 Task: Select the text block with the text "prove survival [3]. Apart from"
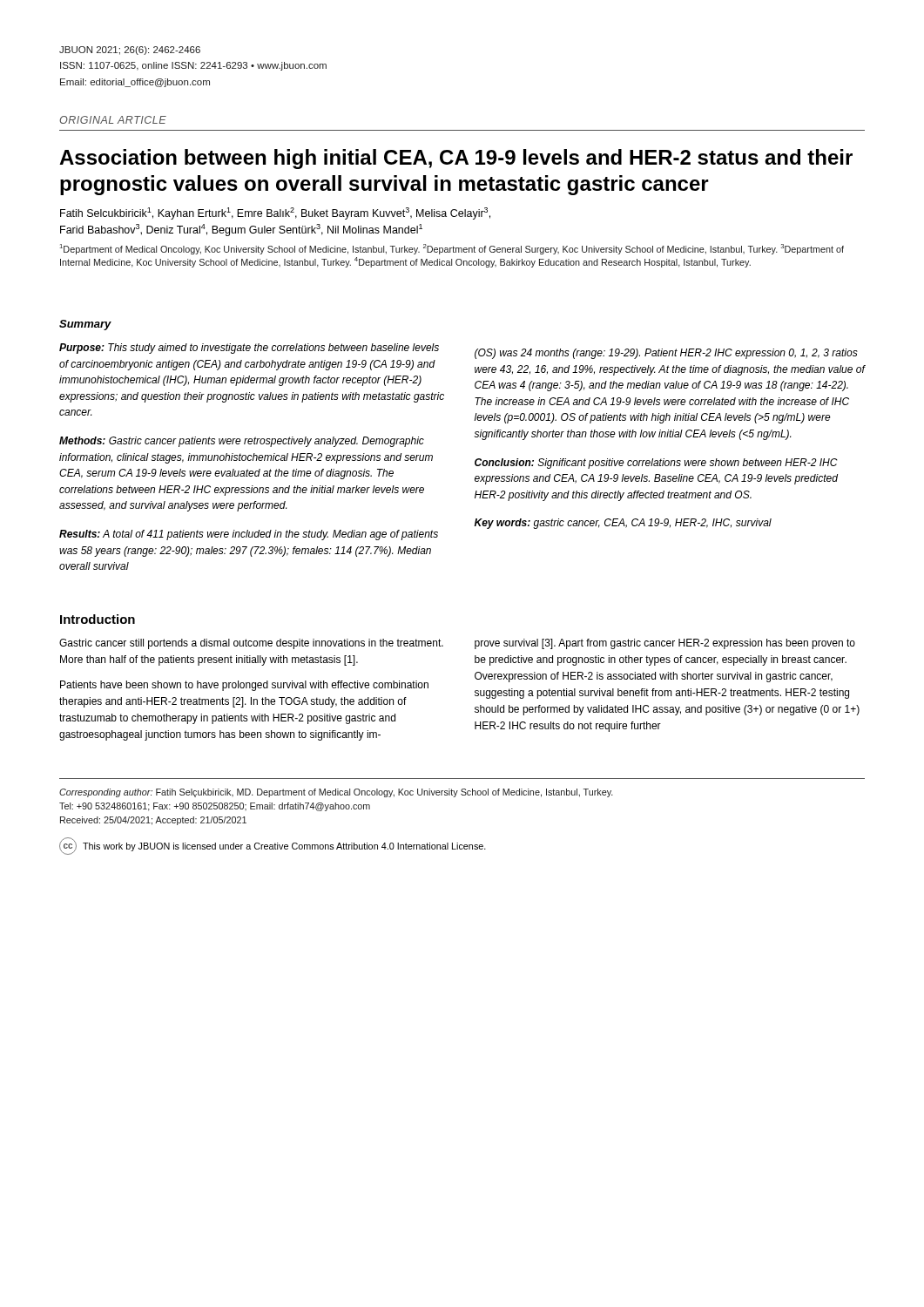(669, 685)
